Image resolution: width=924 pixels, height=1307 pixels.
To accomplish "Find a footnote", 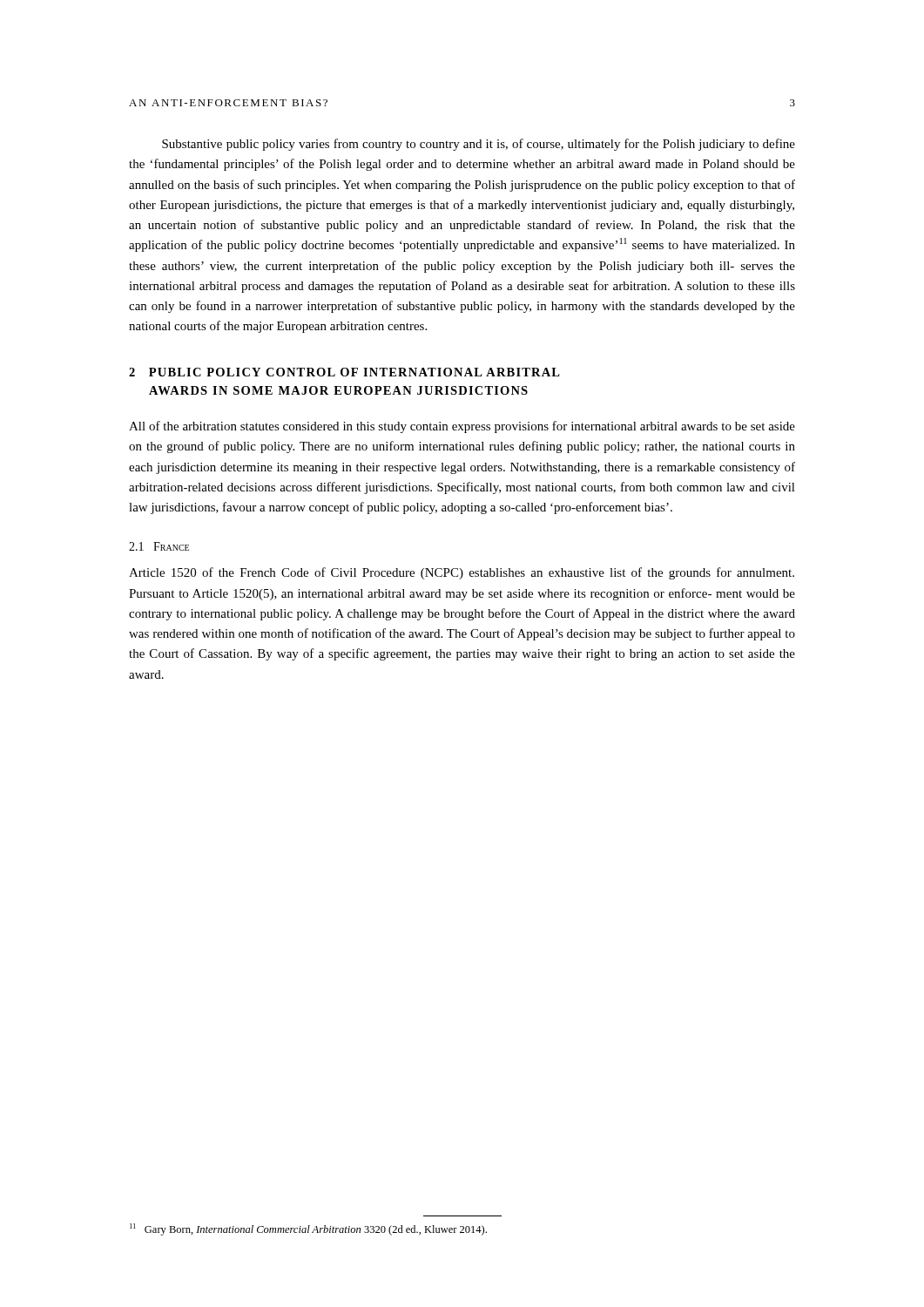I will pos(308,1228).
